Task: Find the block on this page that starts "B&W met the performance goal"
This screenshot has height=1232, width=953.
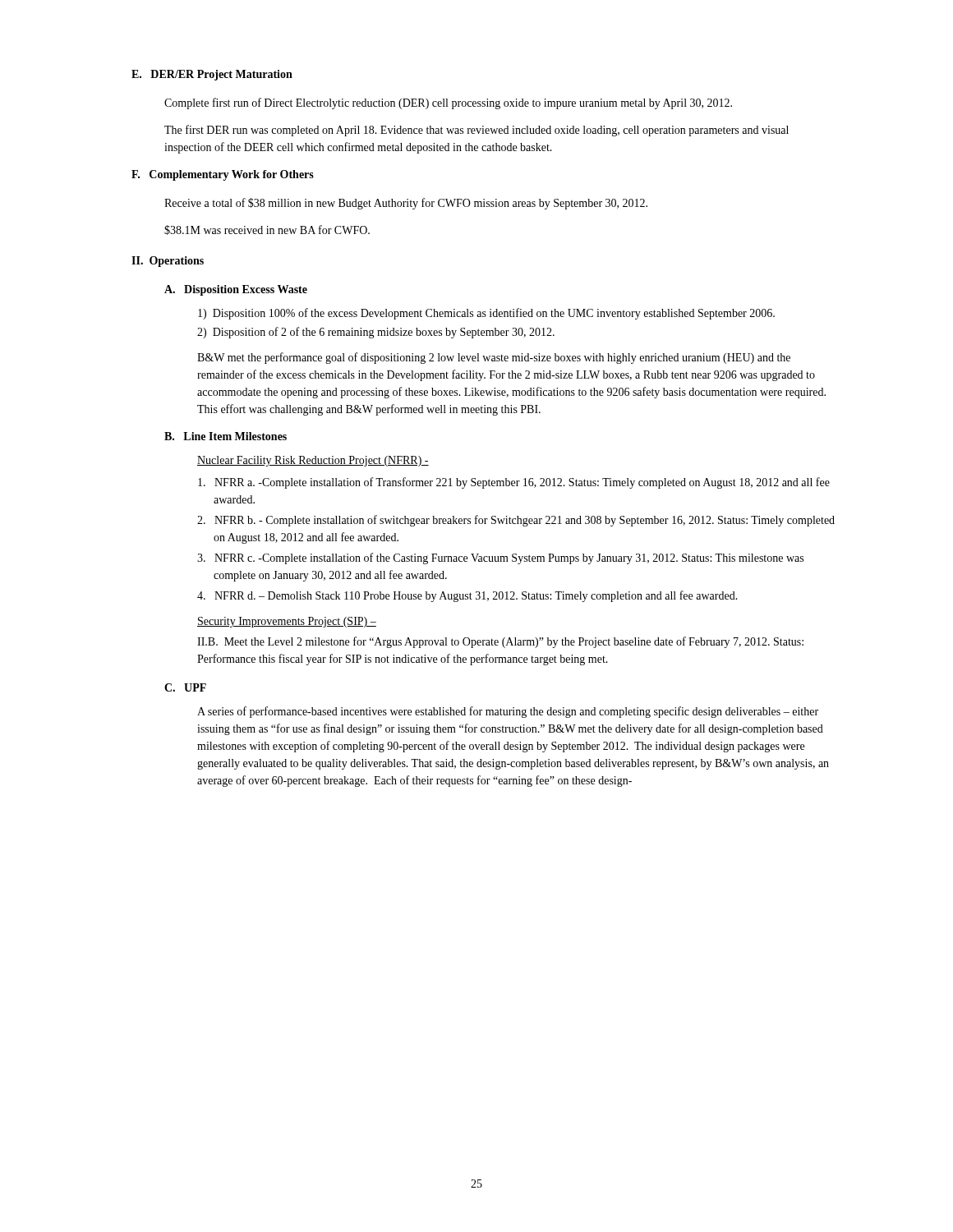Action: [x=518, y=384]
